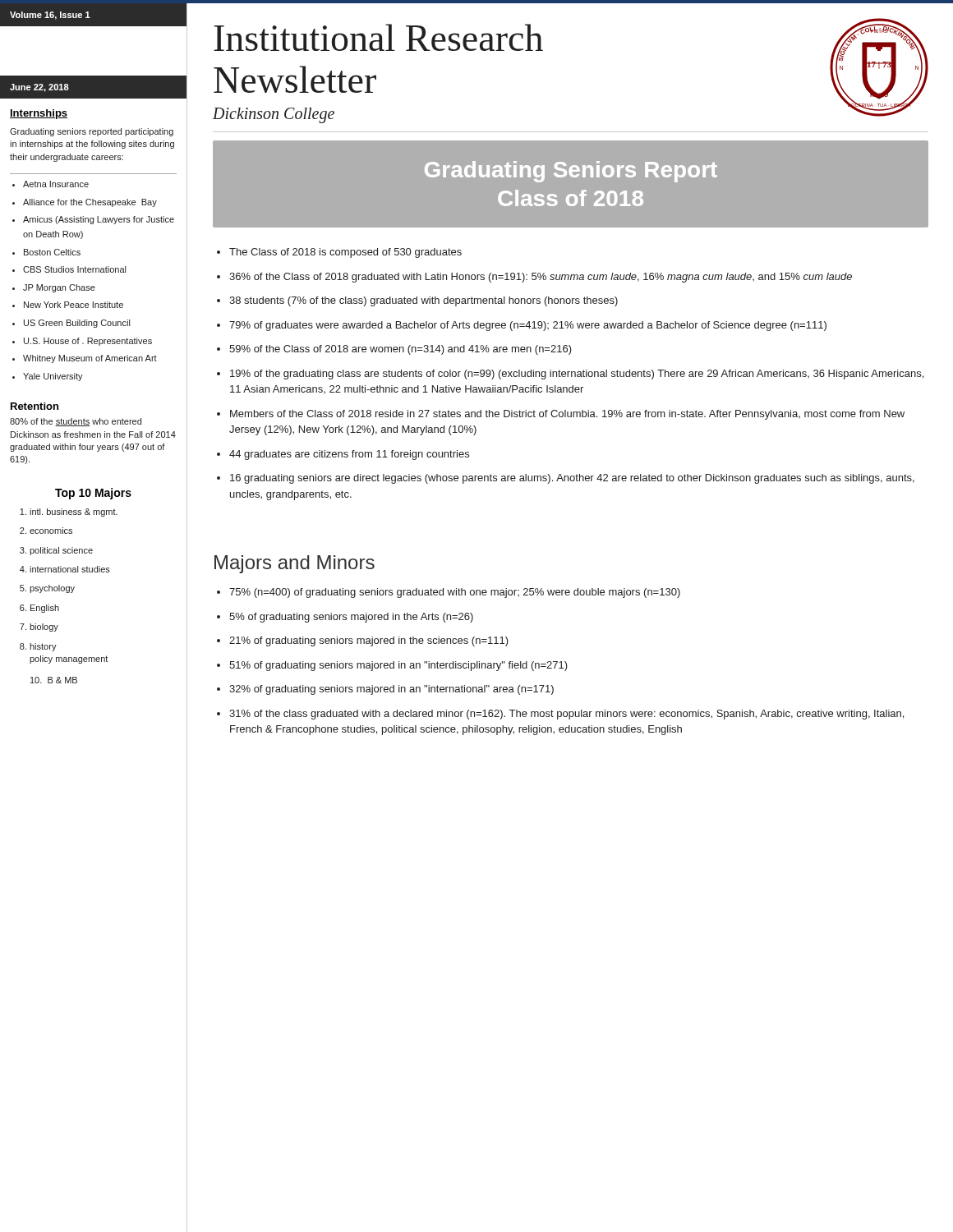Screen dimensions: 1232x953
Task: Locate the block of text that opens with "The Class of 2018 is composed"
Action: (346, 252)
